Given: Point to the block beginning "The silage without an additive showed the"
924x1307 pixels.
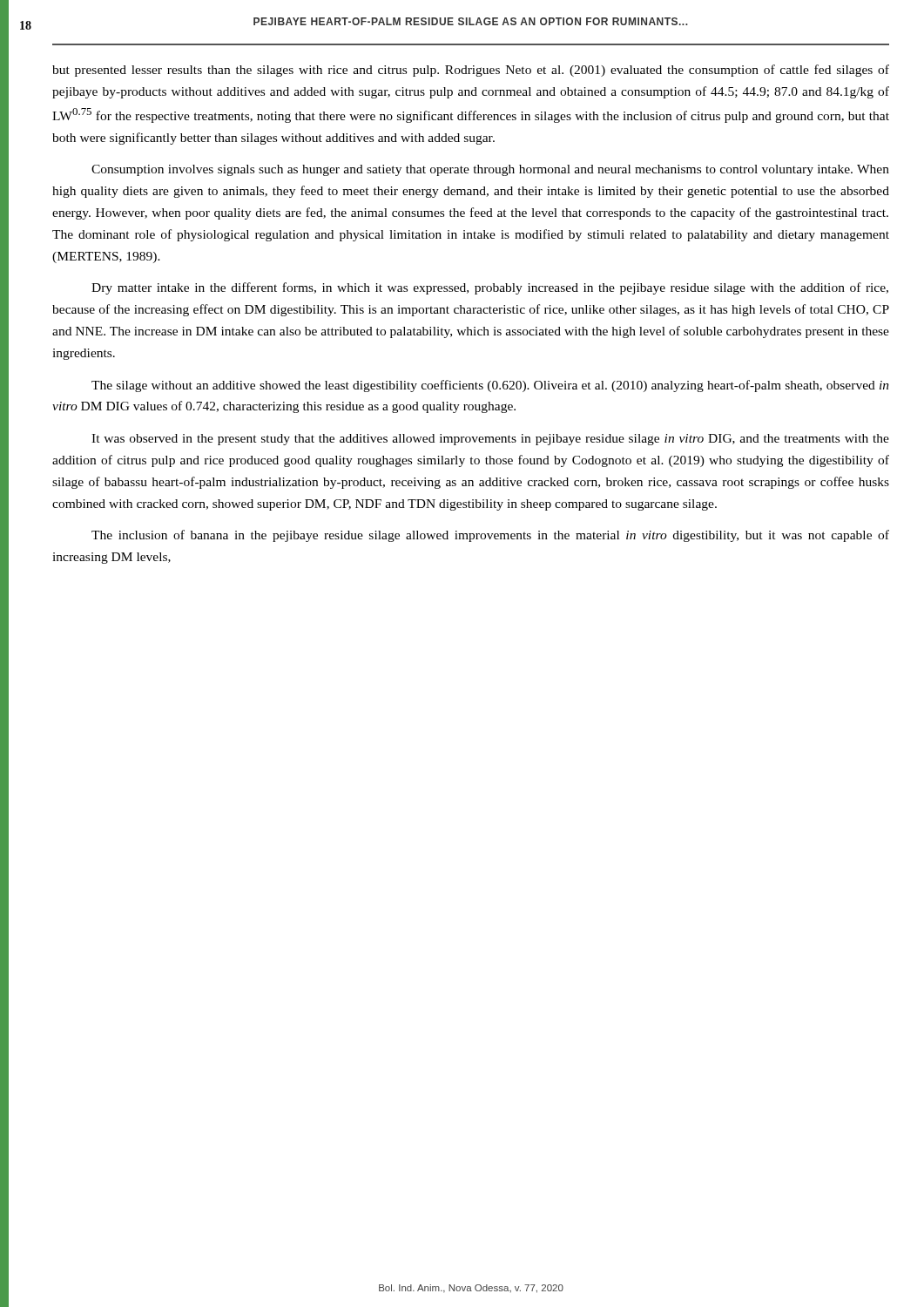Looking at the screenshot, I should 471,396.
